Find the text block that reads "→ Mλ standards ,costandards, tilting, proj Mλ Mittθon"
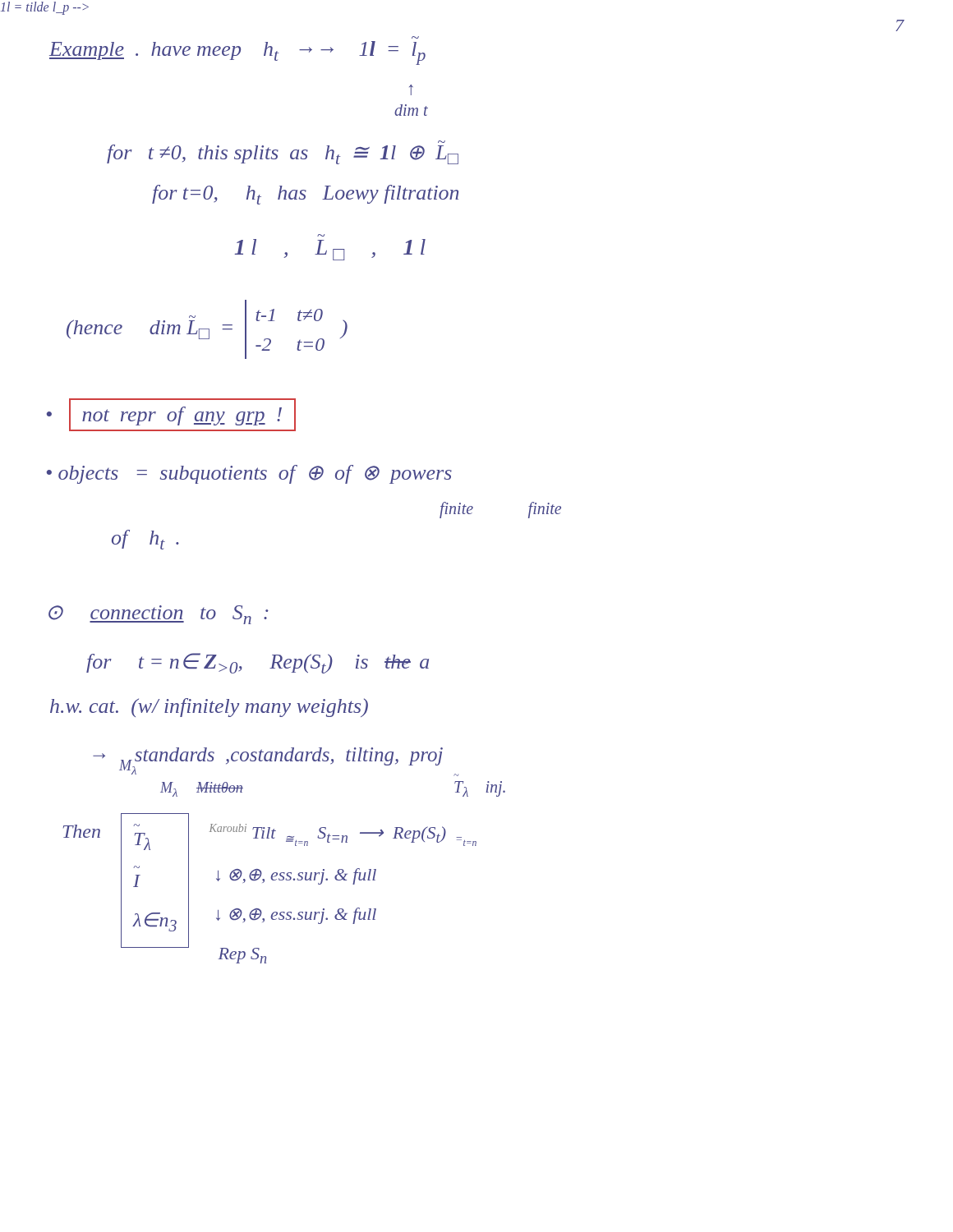This screenshot has width=953, height=1232. 292,771
